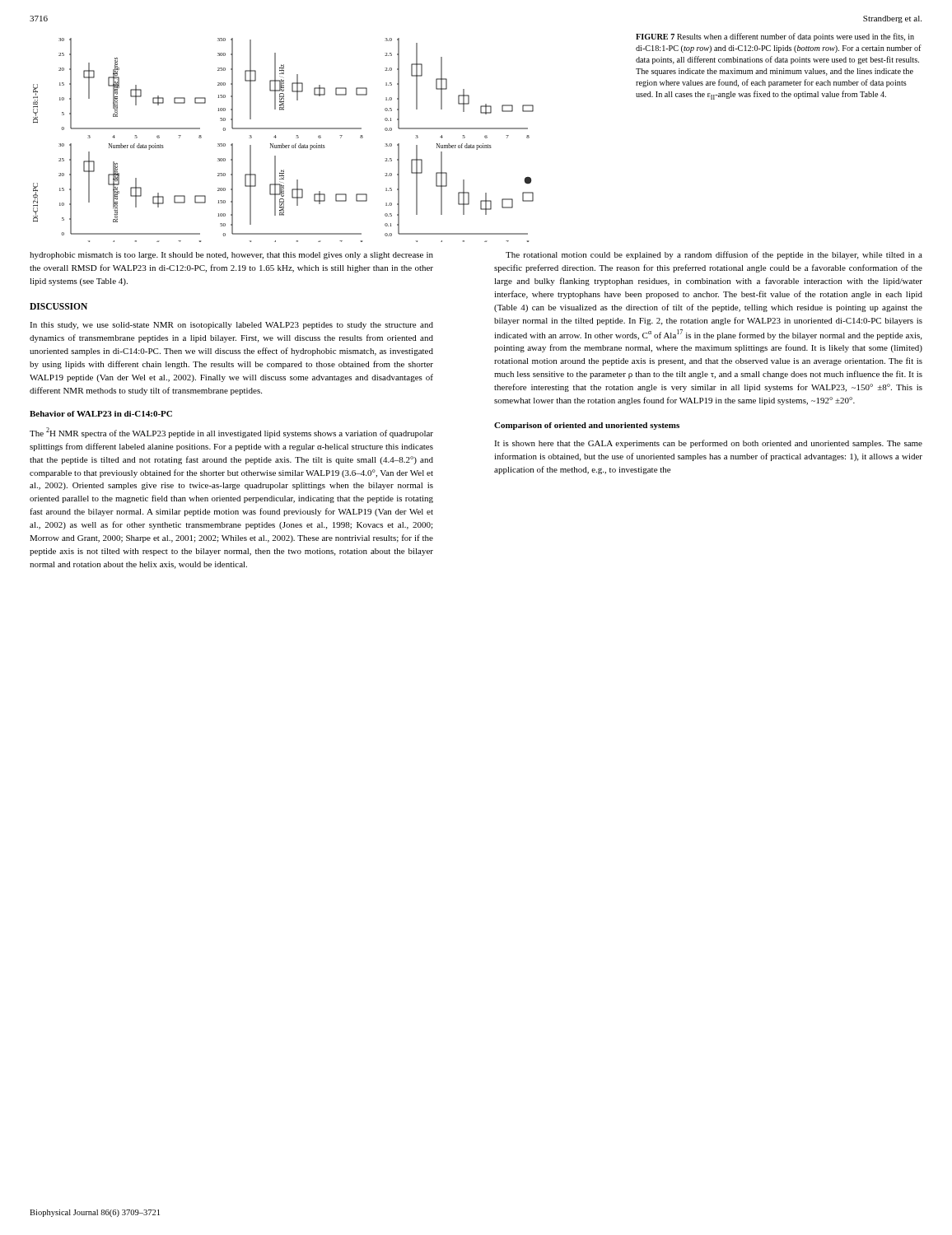Point to the block beginning "The 2H NMR spectra"
The image size is (952, 1235).
tap(231, 498)
